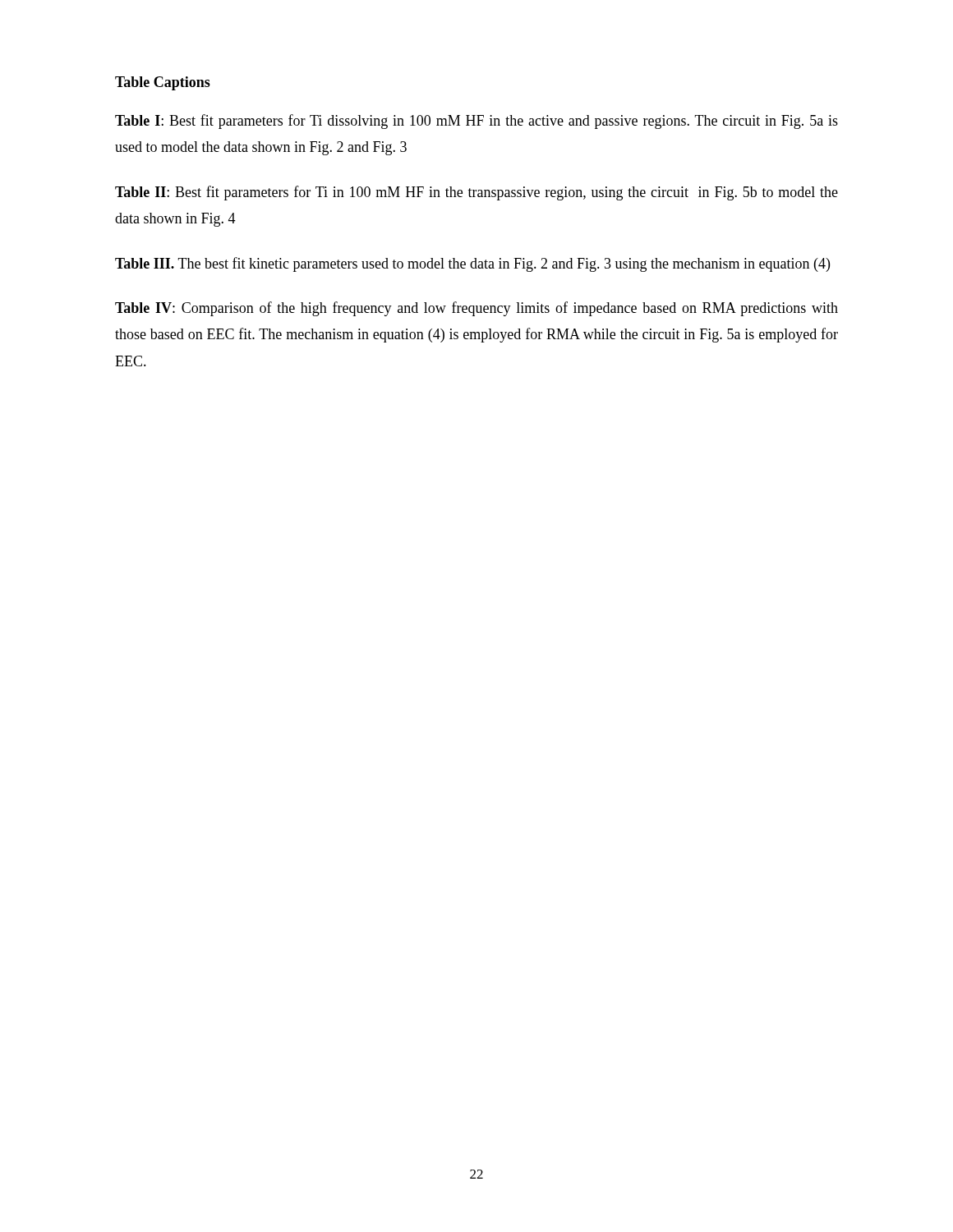The image size is (953, 1232).
Task: Find "Table Captions" on this page
Action: [x=163, y=82]
